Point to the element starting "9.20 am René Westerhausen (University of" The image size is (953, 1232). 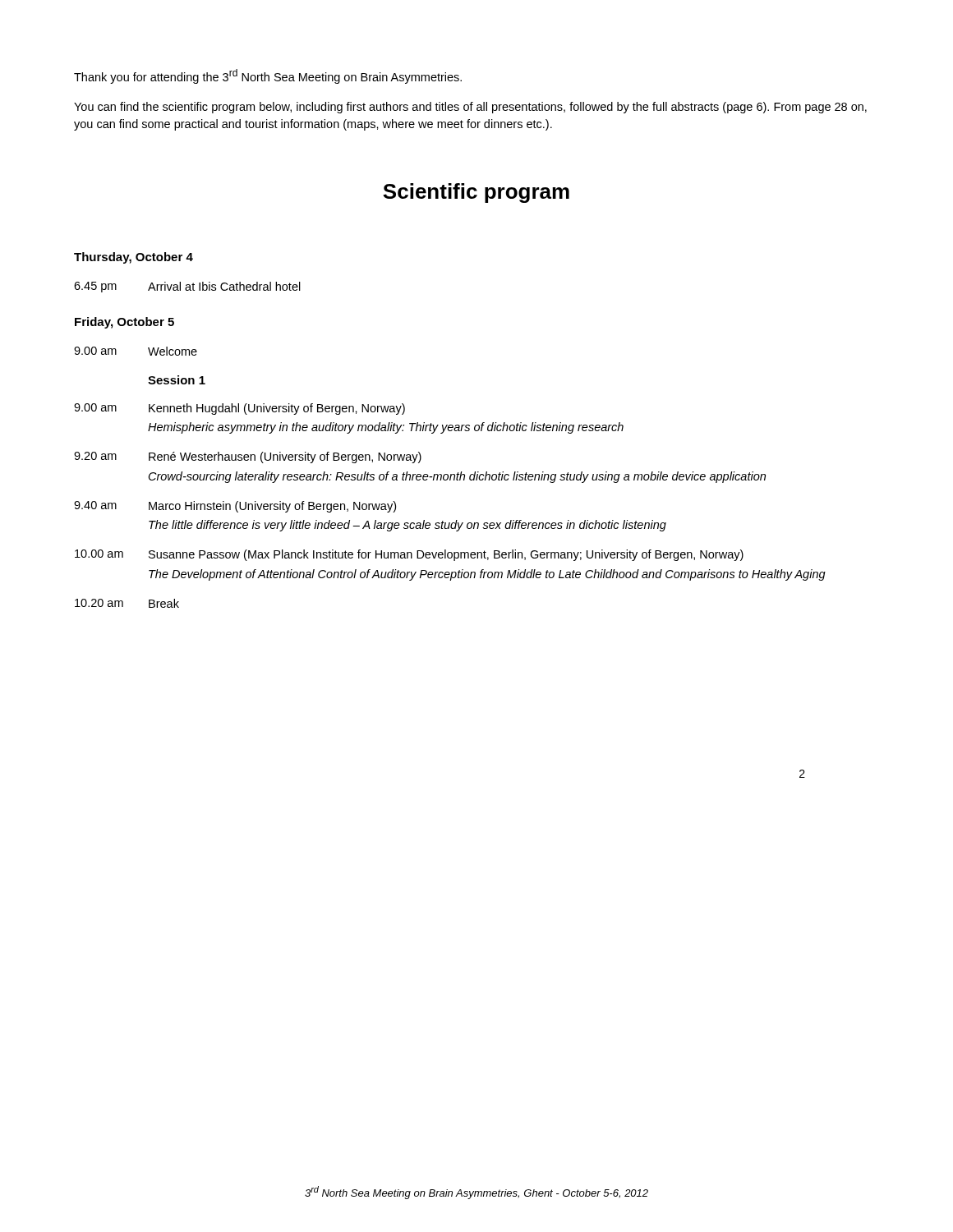point(476,467)
